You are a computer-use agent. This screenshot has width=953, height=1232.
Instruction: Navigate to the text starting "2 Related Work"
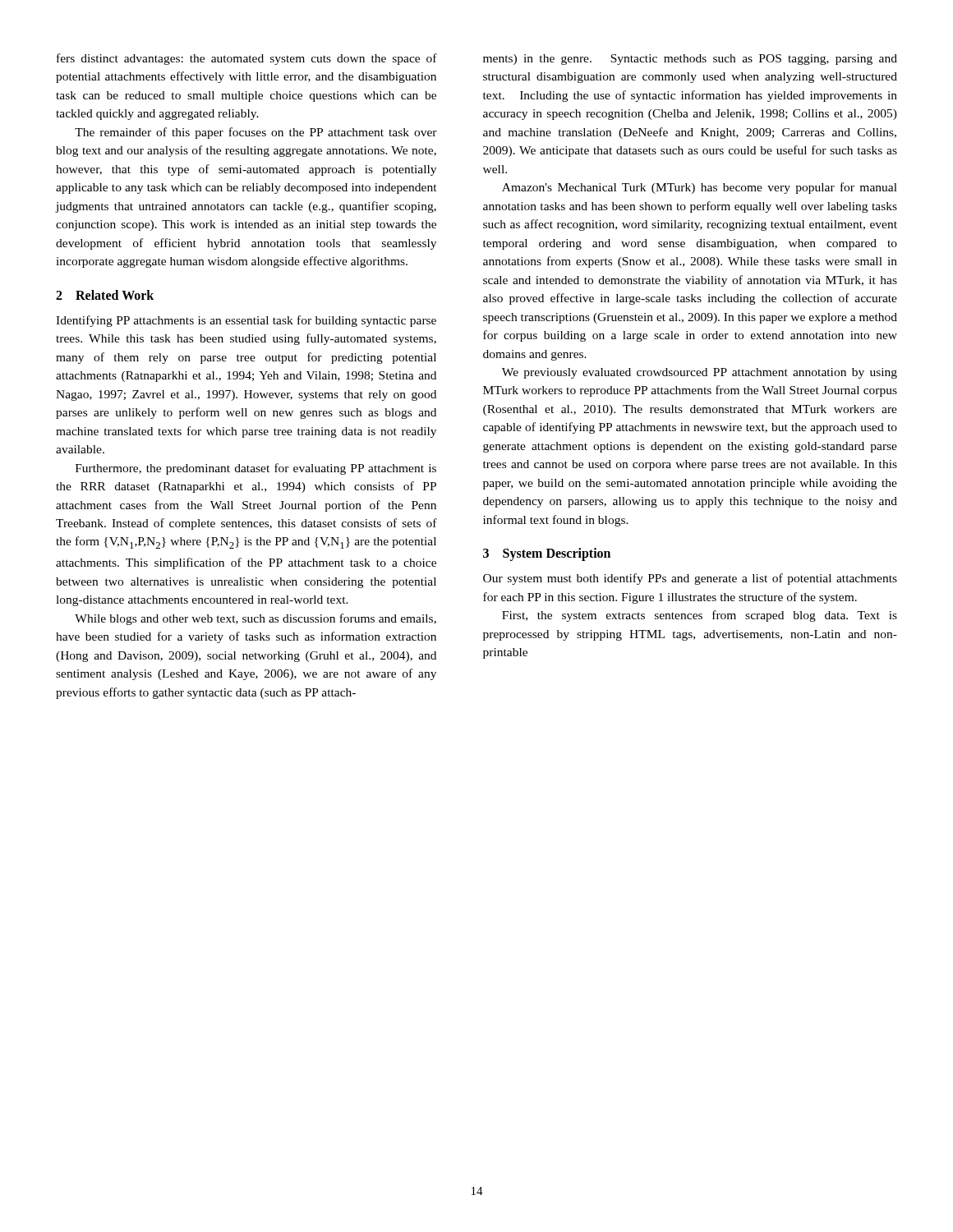click(105, 295)
